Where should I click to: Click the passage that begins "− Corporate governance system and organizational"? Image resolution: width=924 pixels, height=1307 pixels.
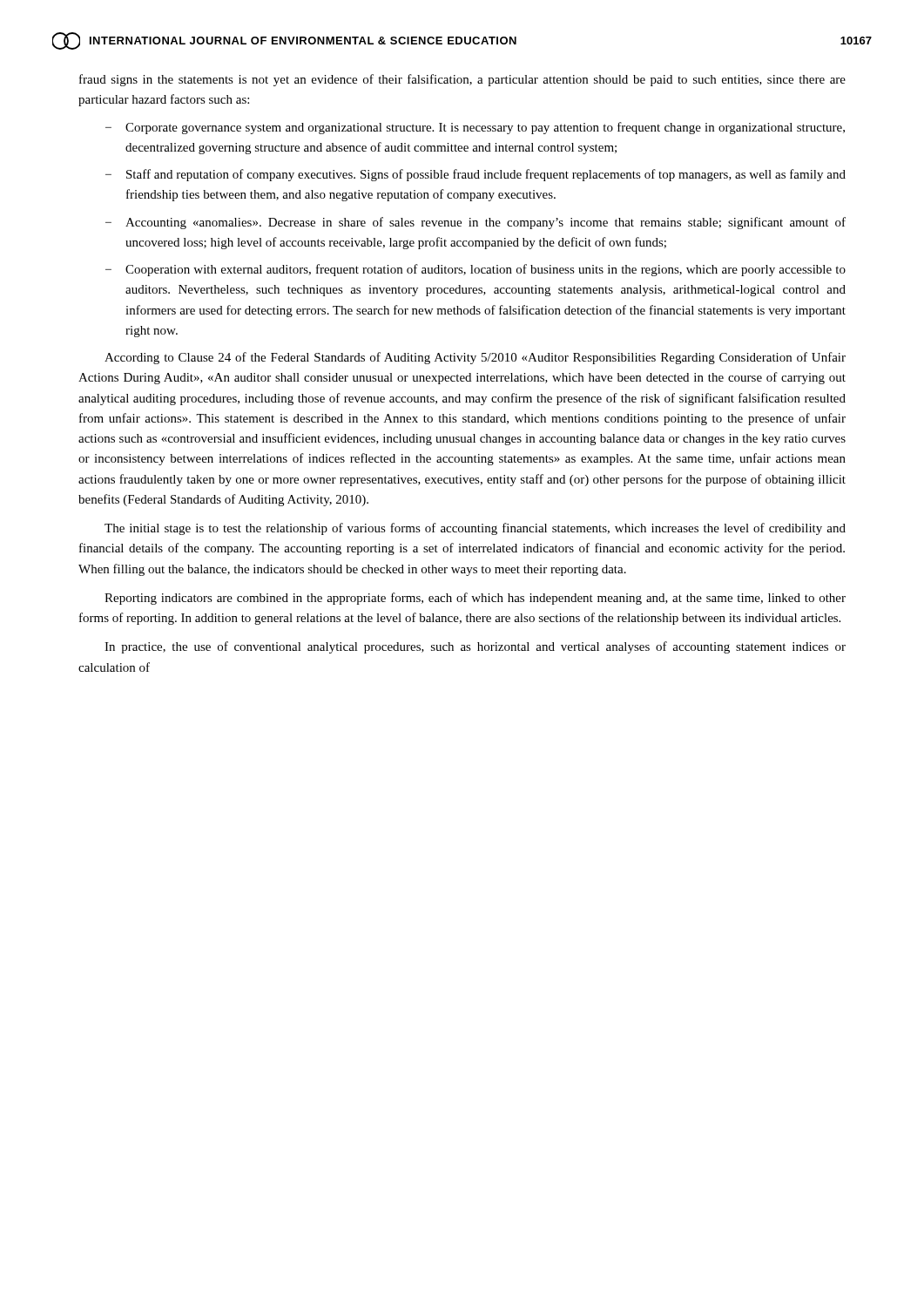pyautogui.click(x=475, y=137)
